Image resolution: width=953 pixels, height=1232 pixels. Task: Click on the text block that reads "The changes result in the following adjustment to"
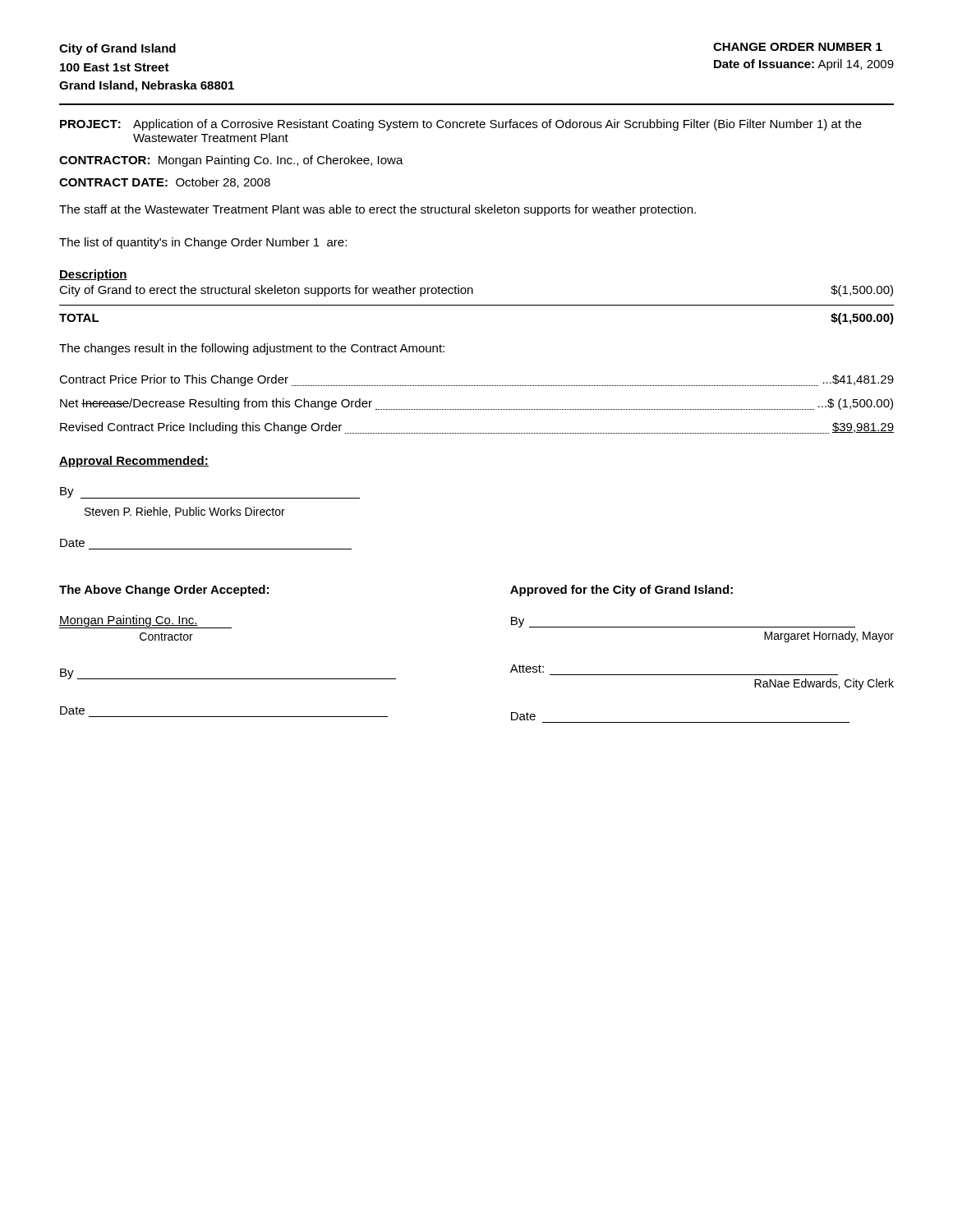click(x=252, y=347)
